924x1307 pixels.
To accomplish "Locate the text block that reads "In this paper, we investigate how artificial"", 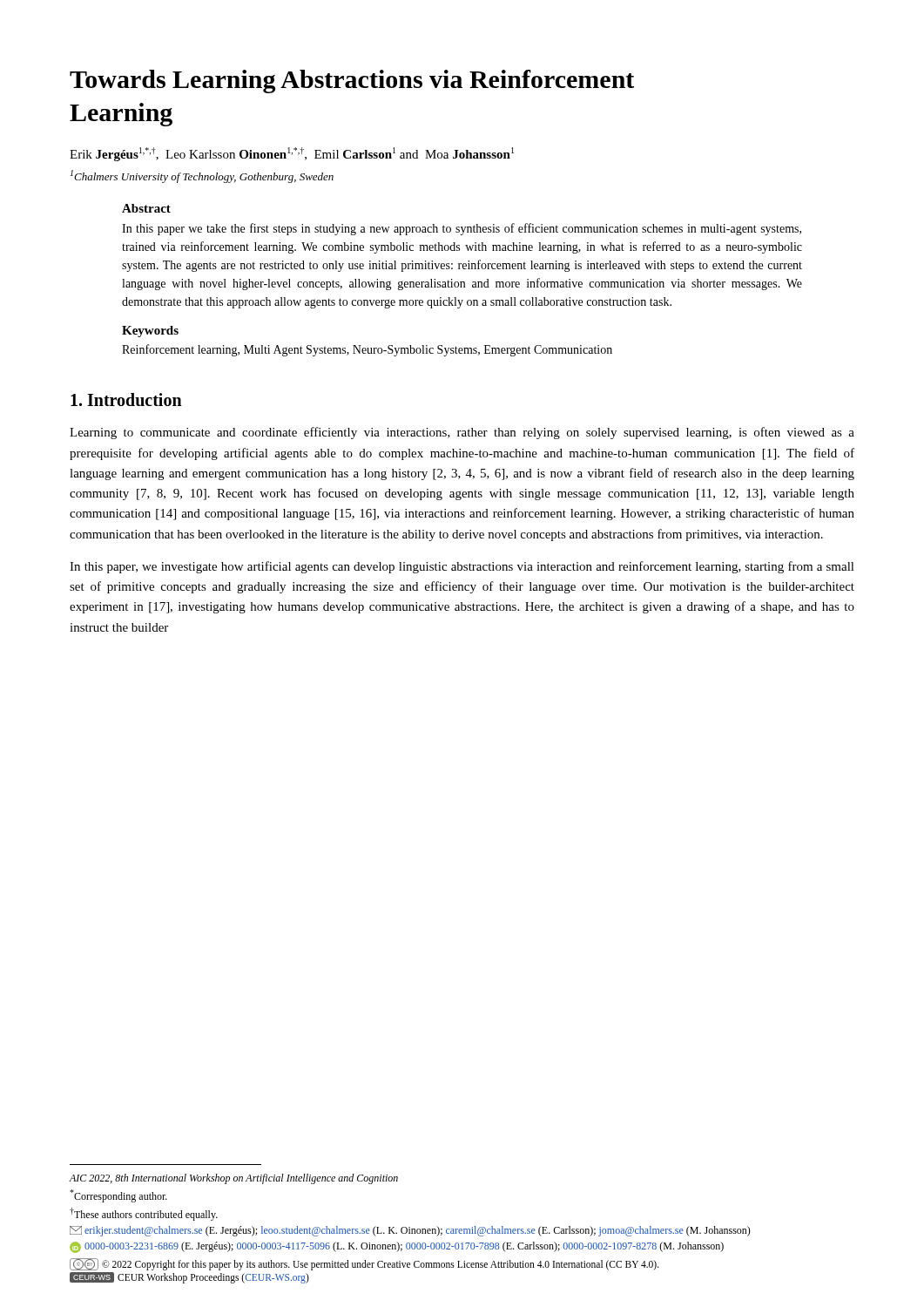I will pos(462,597).
